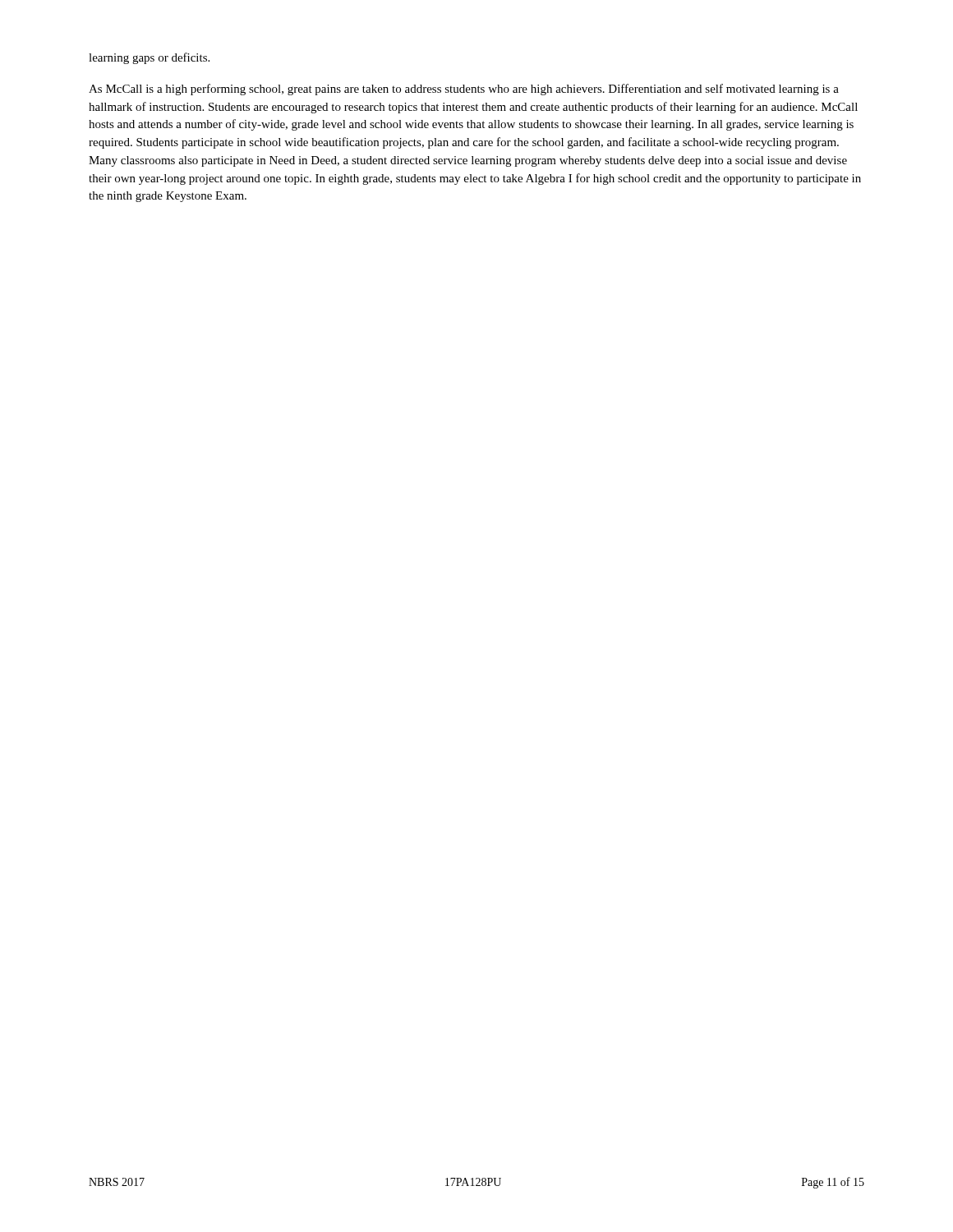Screen dimensions: 1232x953
Task: Point to "learning gaps or deficits."
Action: pos(150,57)
